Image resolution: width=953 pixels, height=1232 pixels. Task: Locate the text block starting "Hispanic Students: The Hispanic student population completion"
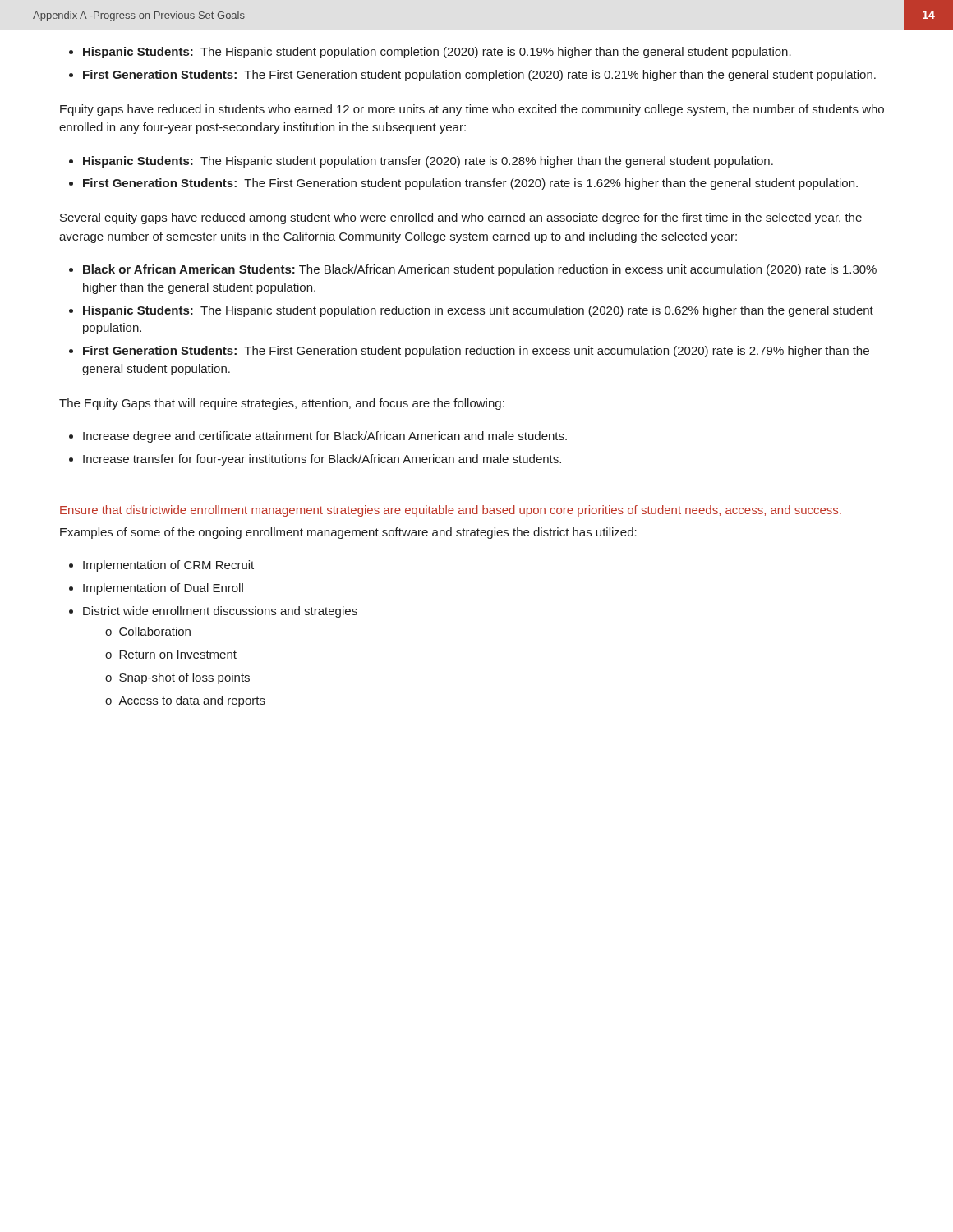pos(488,52)
